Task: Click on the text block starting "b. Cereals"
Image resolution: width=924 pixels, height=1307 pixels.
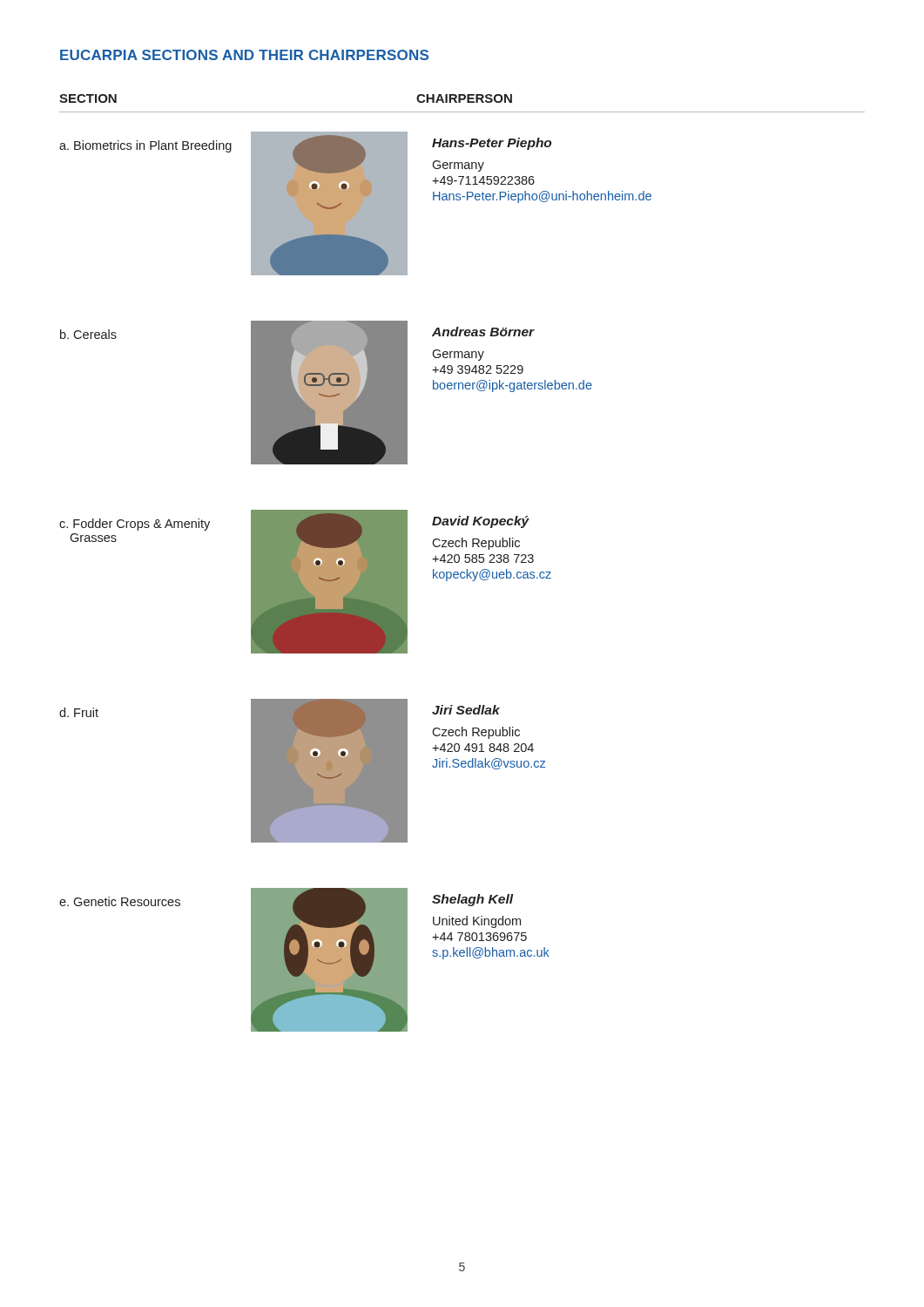Action: pyautogui.click(x=88, y=335)
